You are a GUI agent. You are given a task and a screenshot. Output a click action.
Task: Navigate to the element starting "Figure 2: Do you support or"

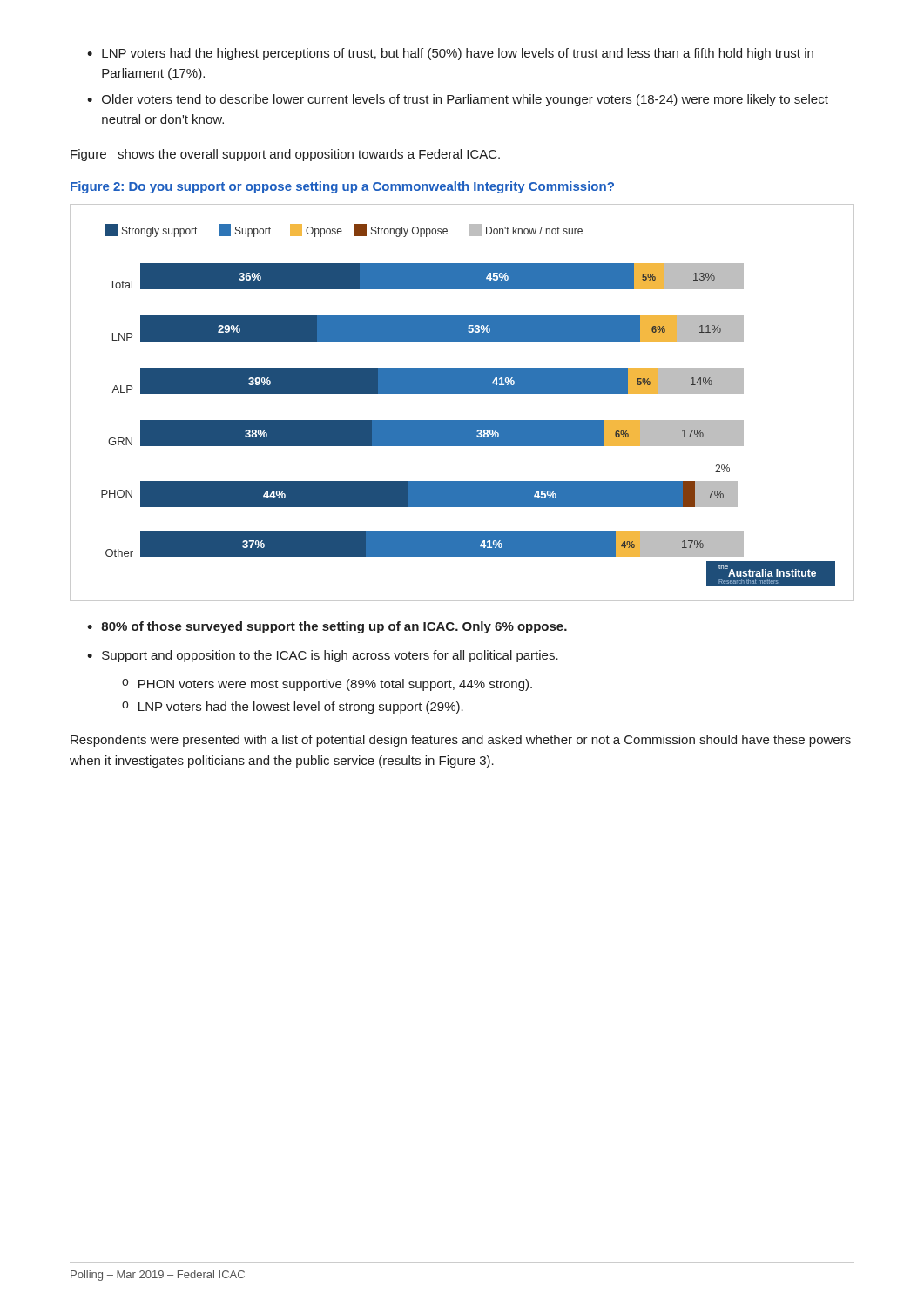tap(342, 186)
